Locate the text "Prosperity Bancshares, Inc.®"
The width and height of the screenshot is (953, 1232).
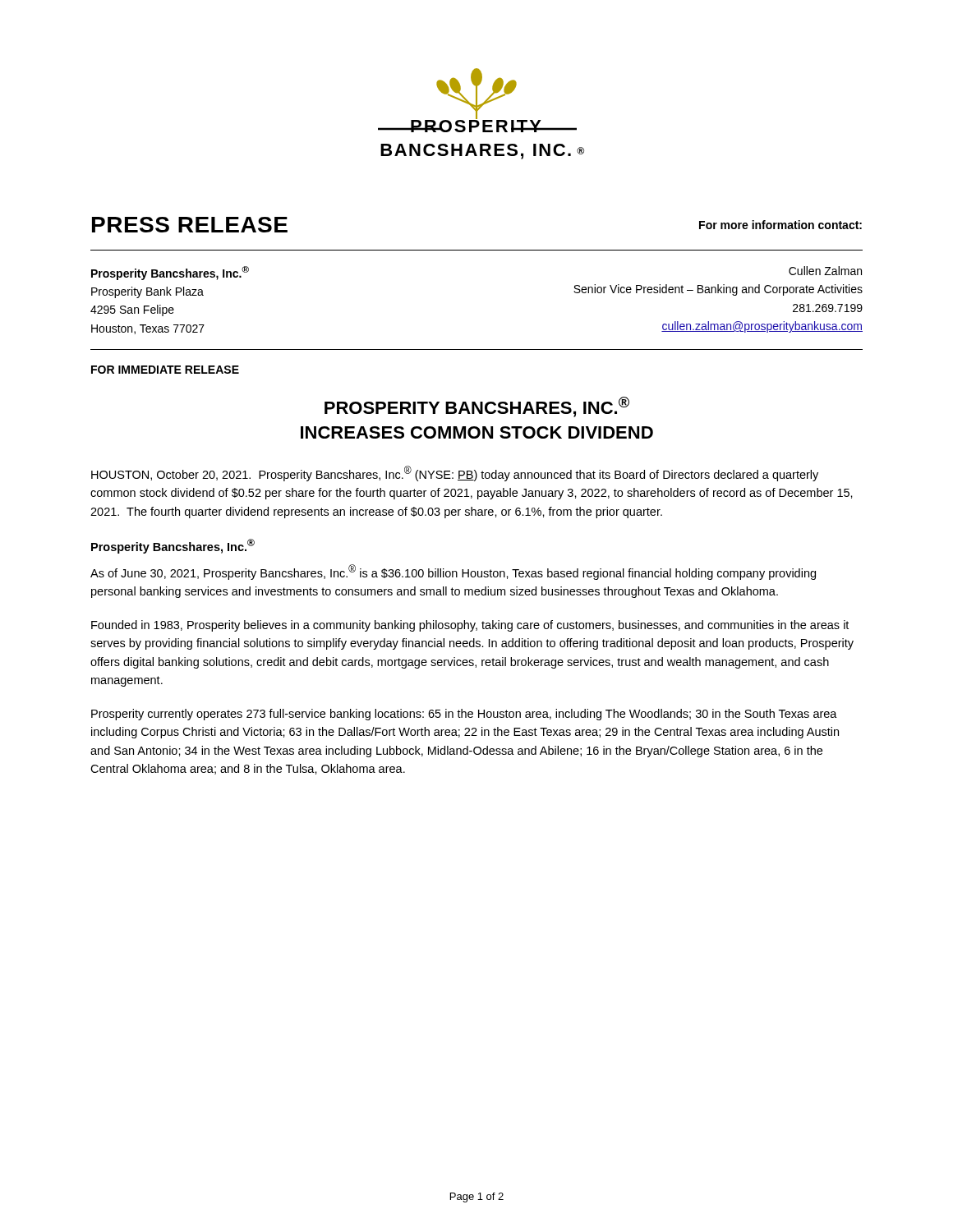[x=172, y=545]
